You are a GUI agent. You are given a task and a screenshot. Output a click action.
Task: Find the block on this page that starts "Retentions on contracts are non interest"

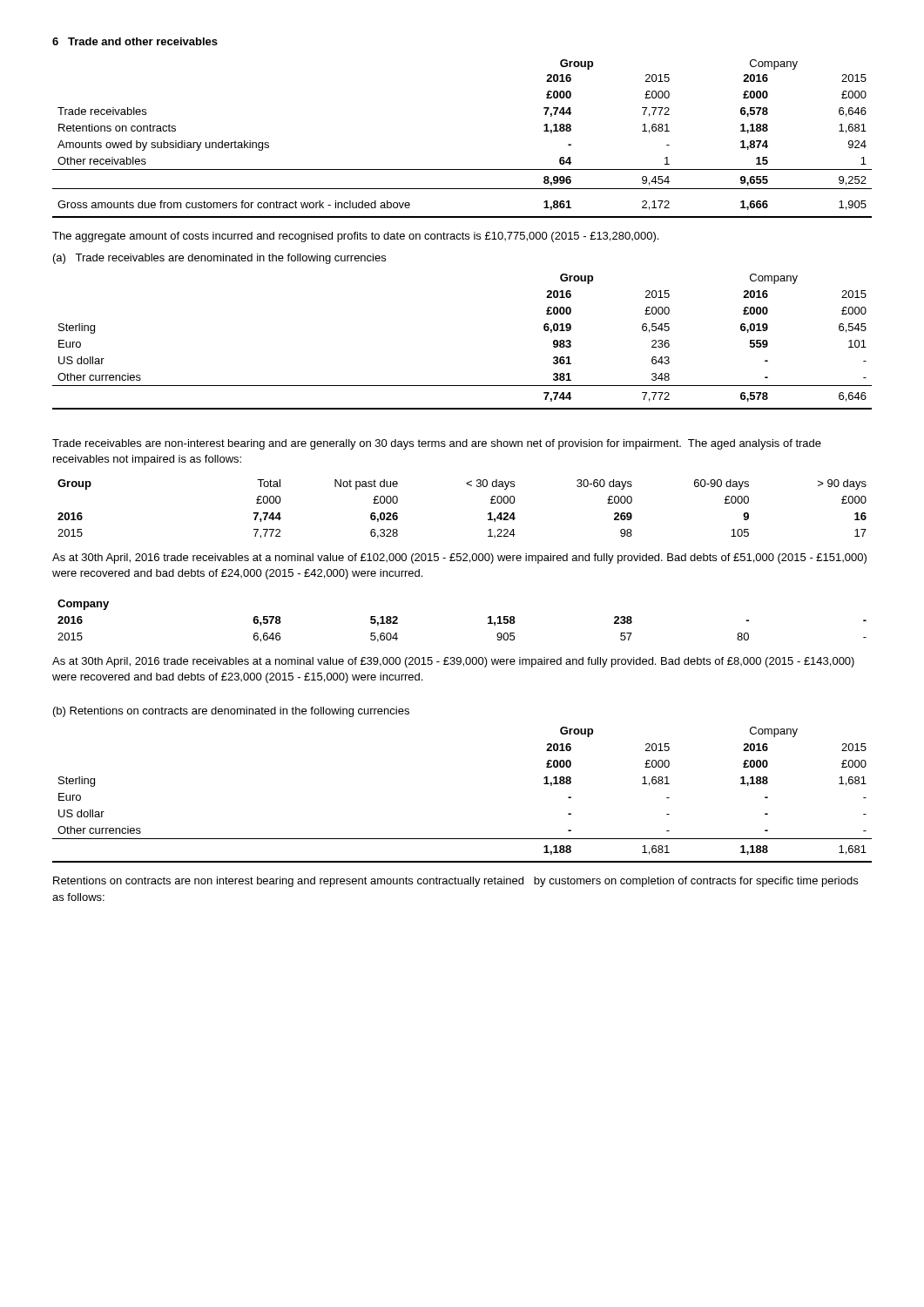[455, 889]
